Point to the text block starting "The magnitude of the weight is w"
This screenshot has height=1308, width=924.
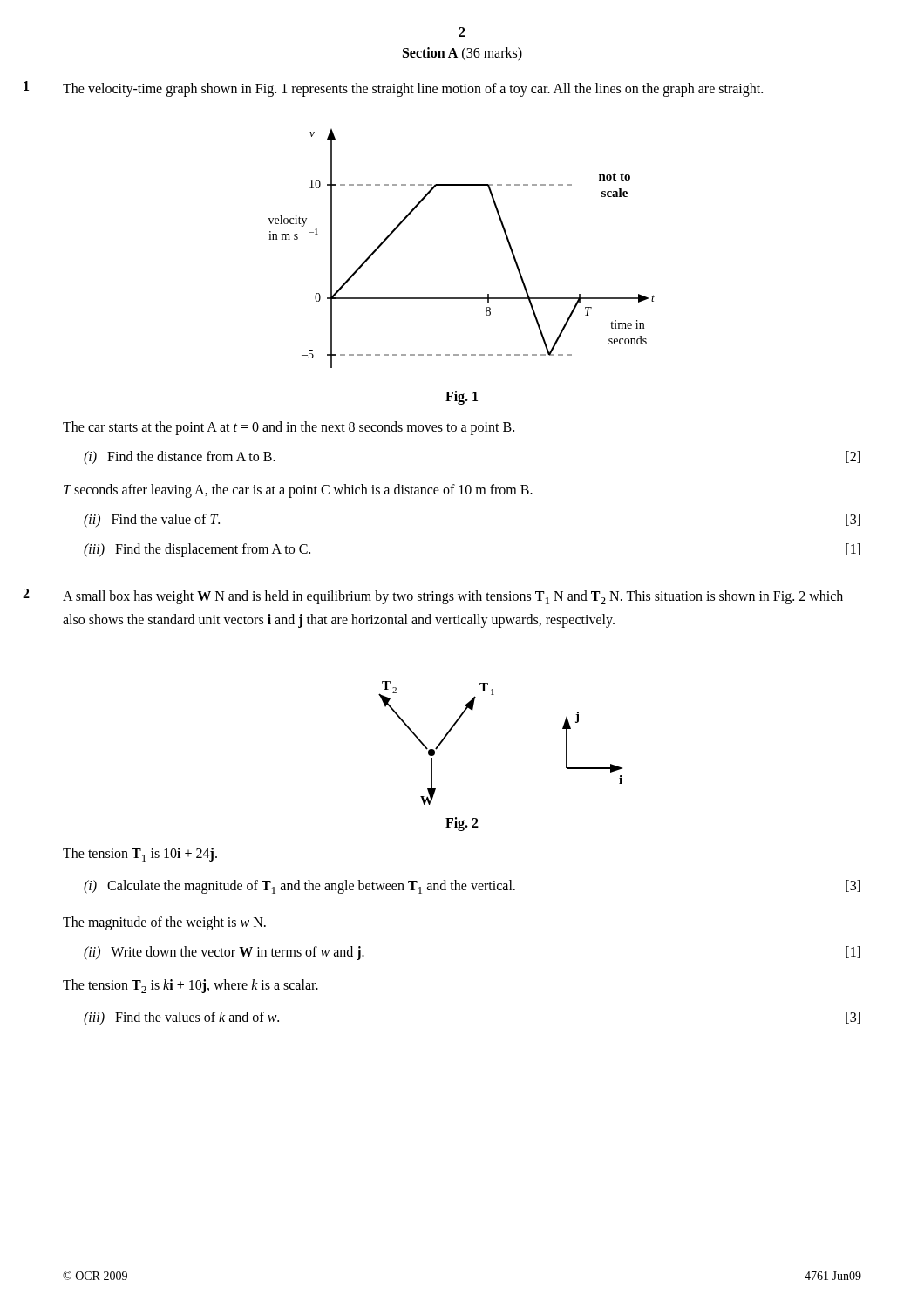(165, 922)
